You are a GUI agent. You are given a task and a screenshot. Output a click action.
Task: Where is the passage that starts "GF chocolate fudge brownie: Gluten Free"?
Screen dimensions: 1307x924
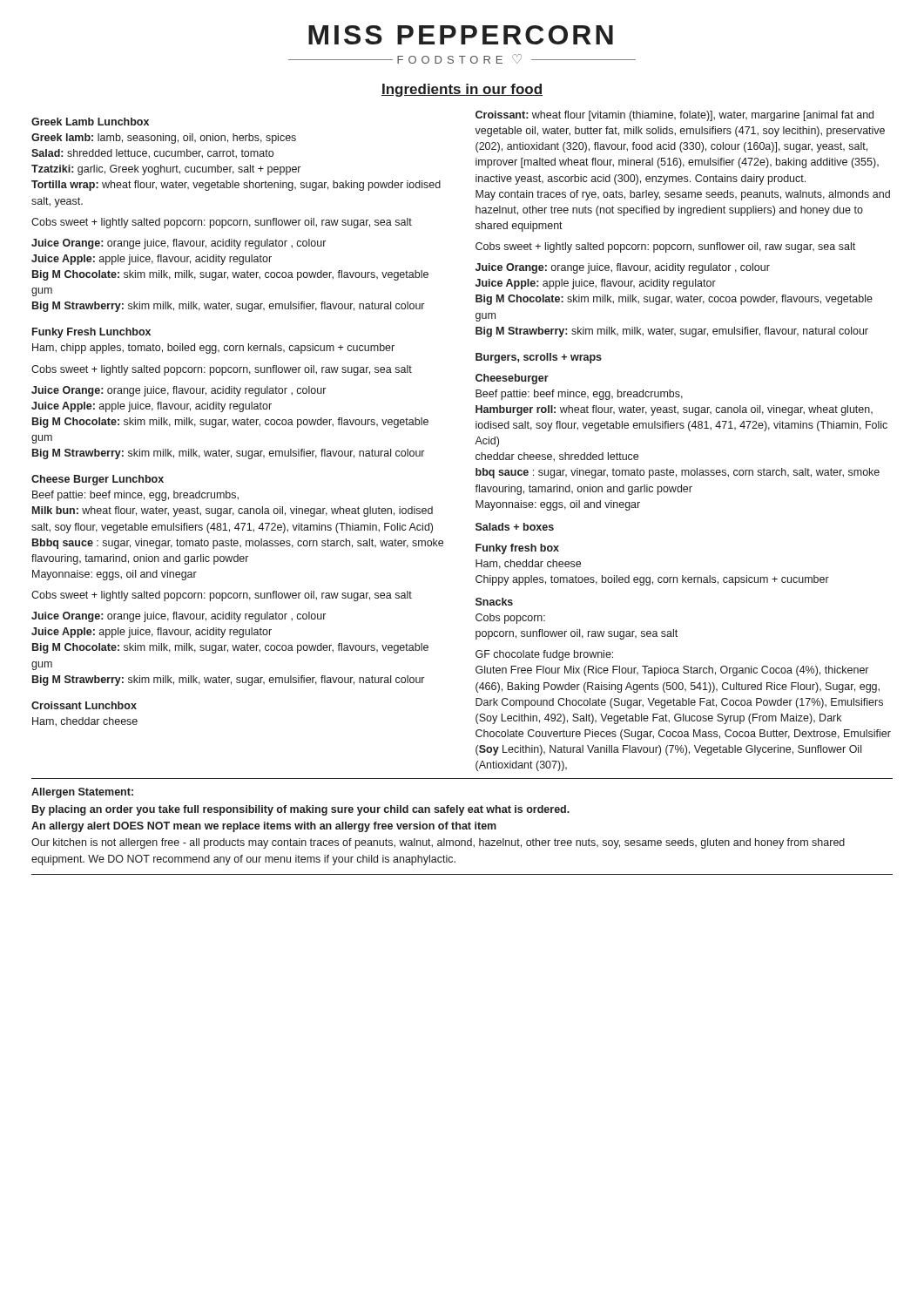tap(683, 710)
